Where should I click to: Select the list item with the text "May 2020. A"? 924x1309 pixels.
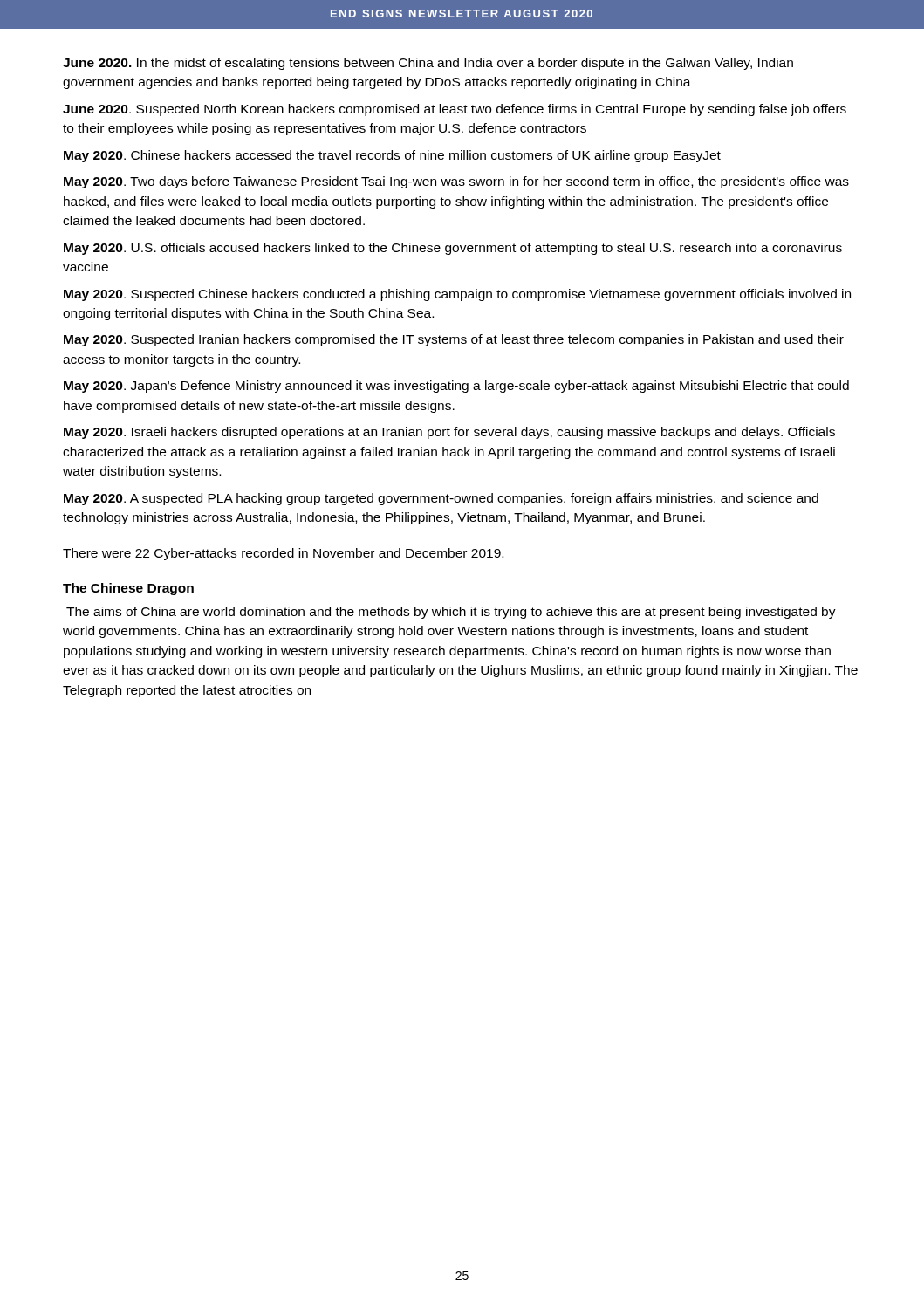tap(441, 507)
